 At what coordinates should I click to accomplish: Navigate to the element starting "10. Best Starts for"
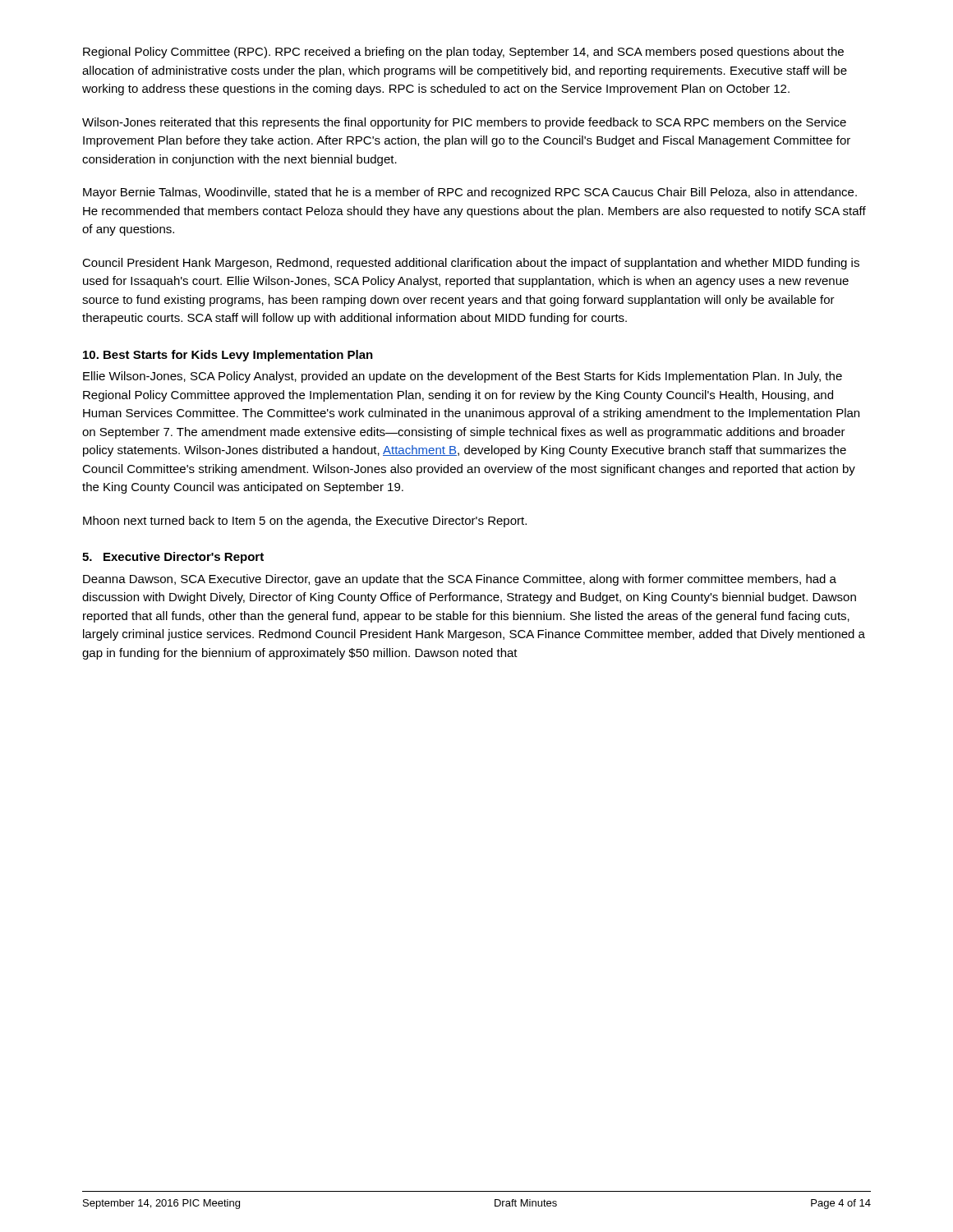click(x=228, y=354)
